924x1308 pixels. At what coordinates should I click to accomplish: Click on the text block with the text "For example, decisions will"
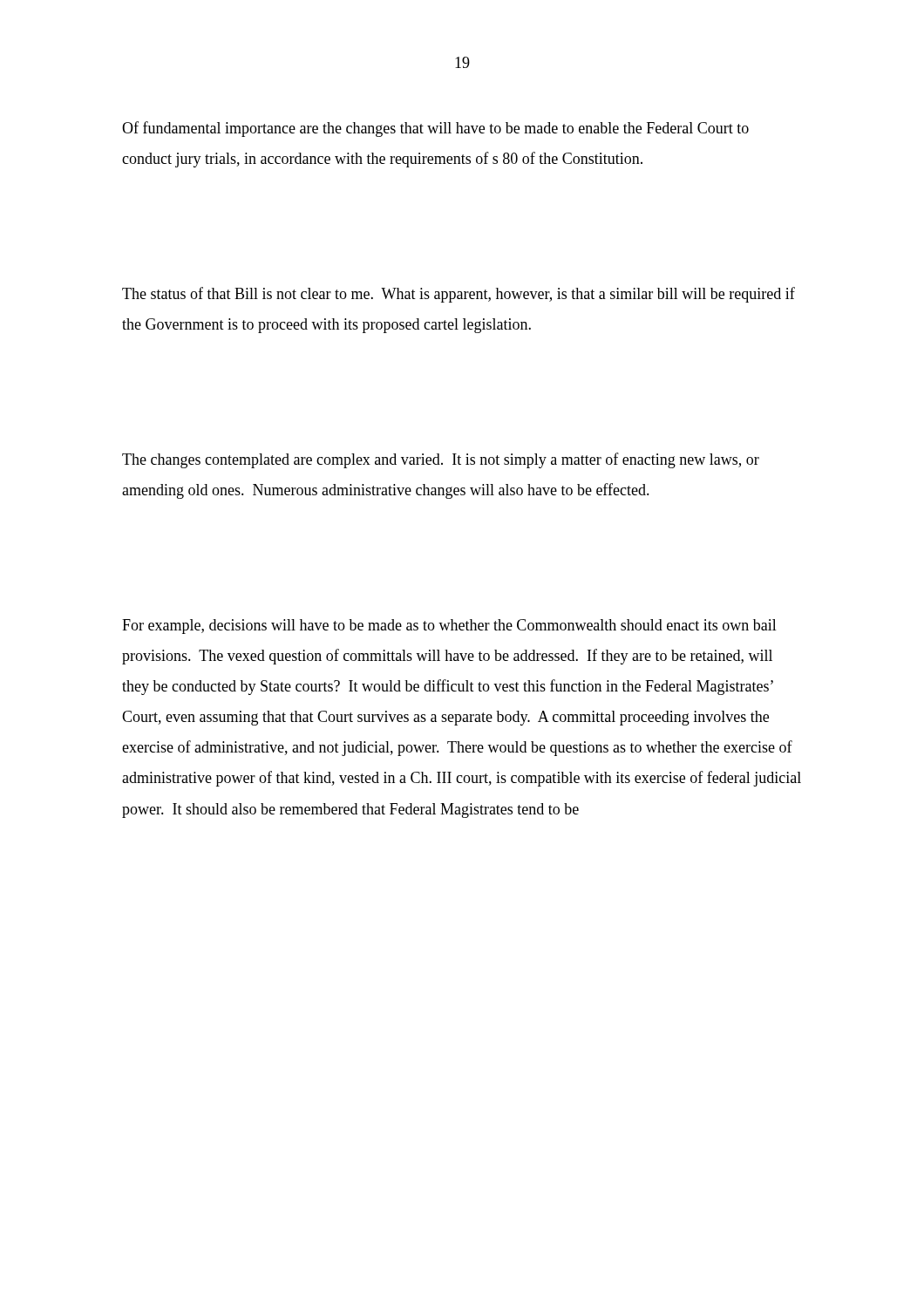[x=462, y=717]
